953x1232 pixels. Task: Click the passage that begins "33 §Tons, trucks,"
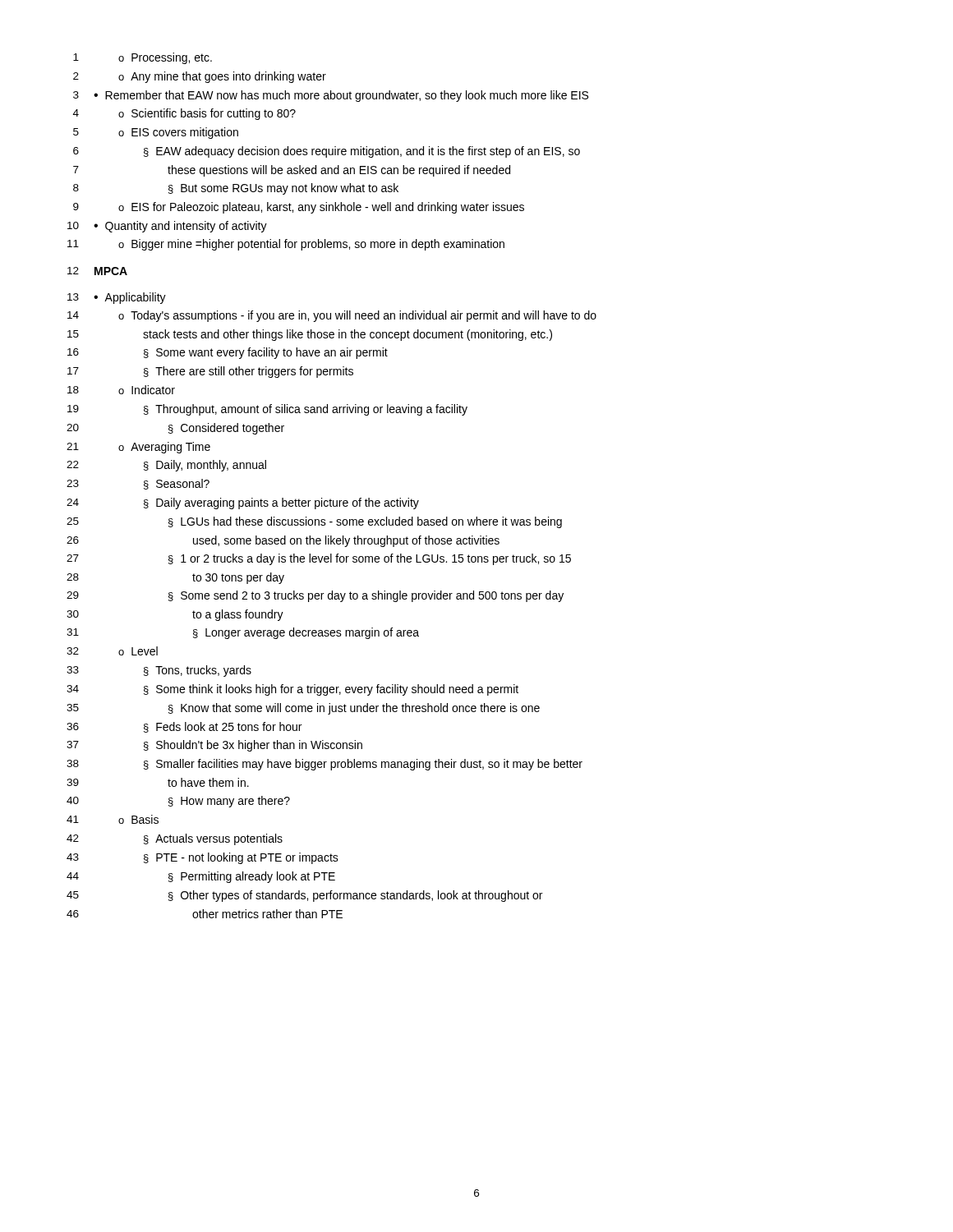[x=159, y=671]
